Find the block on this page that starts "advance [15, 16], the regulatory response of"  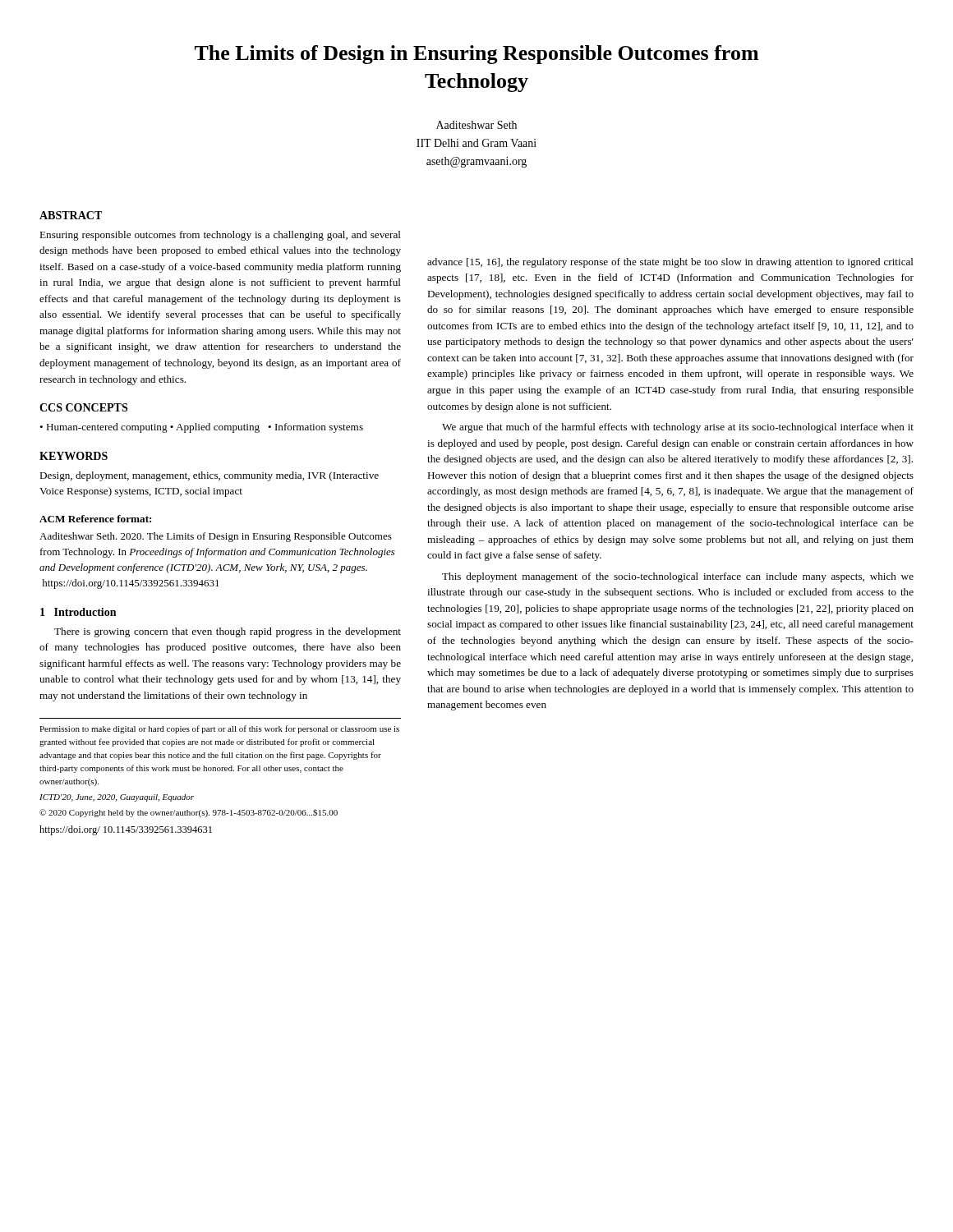[670, 483]
